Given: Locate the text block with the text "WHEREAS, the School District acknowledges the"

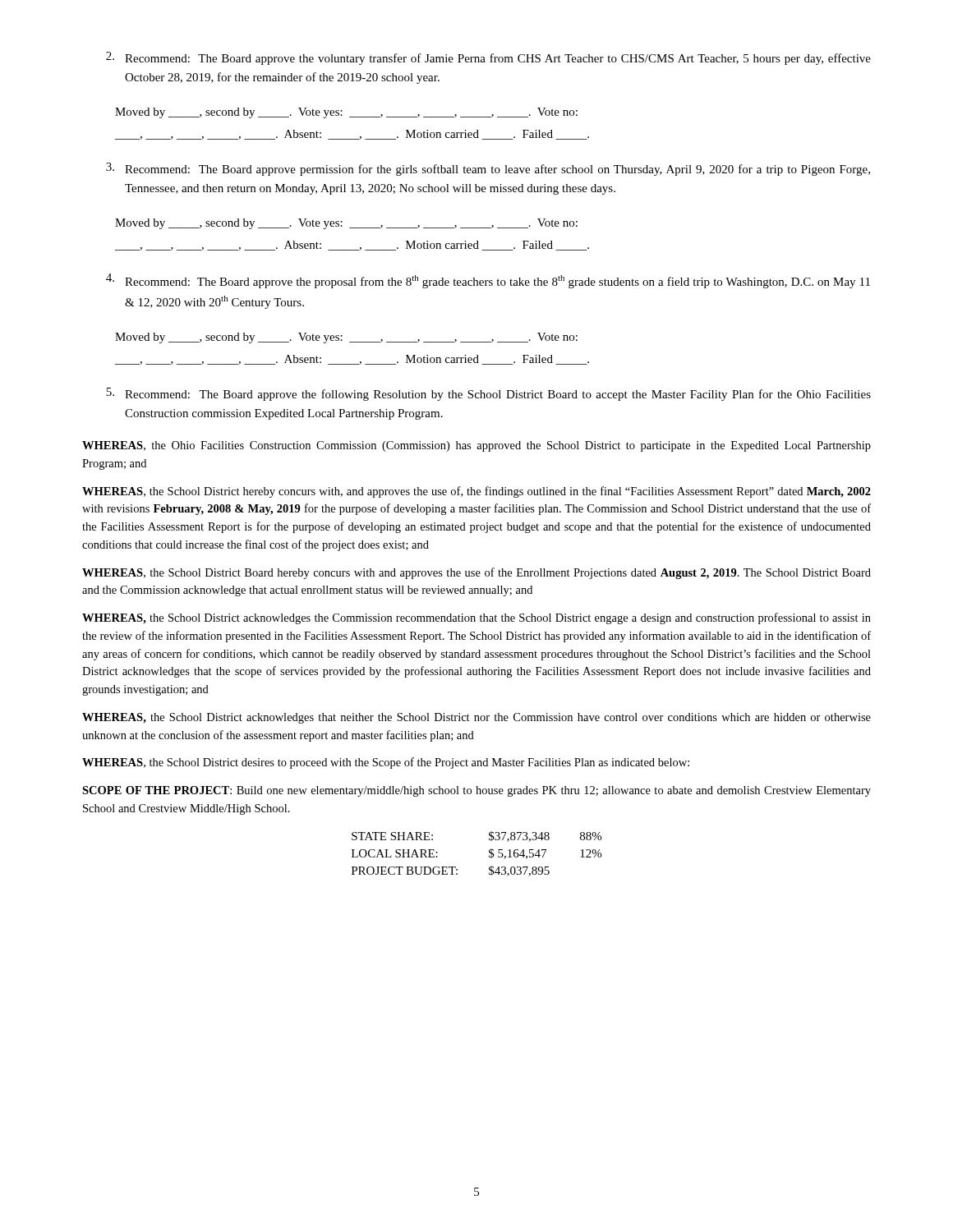Looking at the screenshot, I should click(476, 653).
